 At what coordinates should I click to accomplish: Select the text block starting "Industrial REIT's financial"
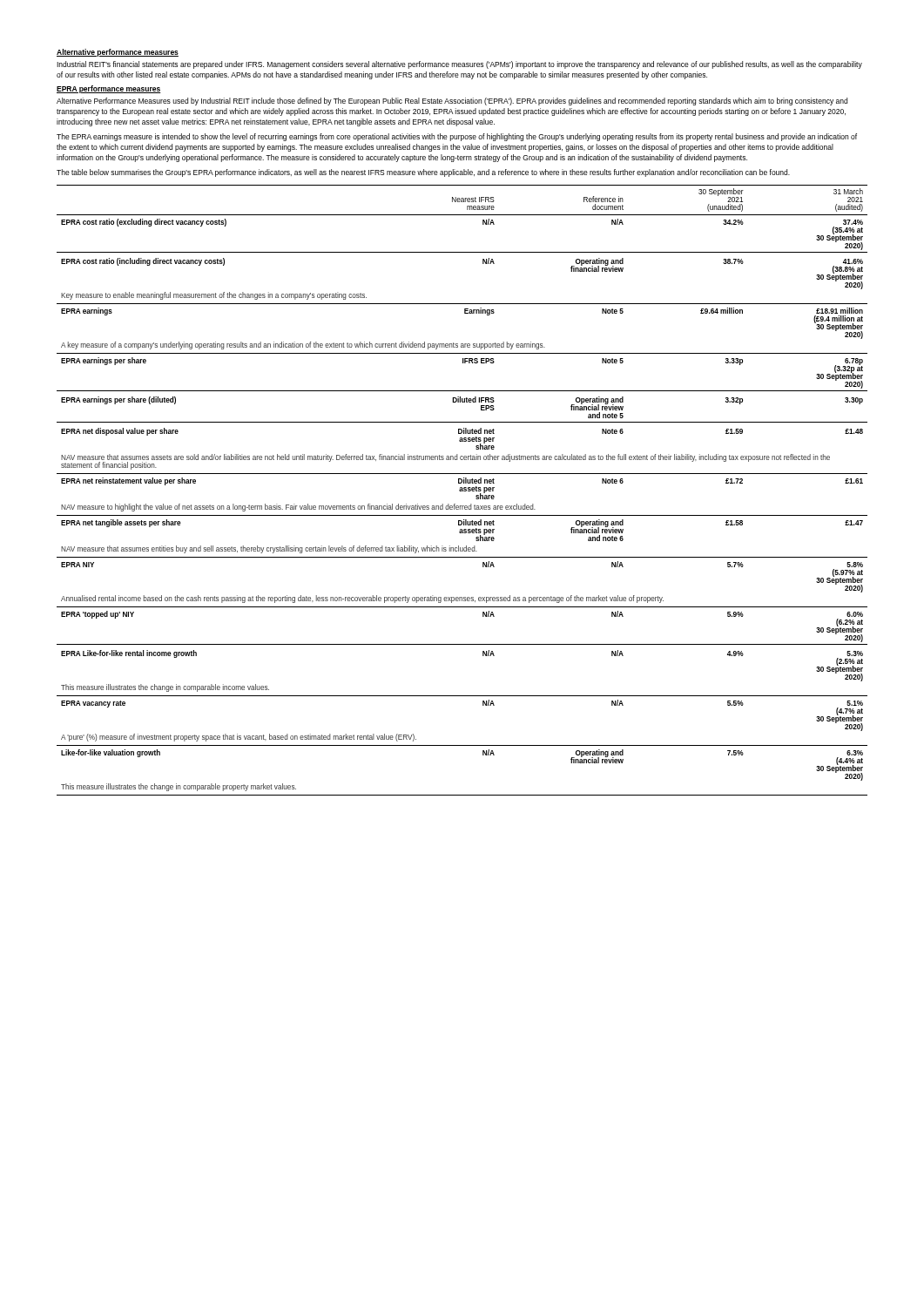459,70
